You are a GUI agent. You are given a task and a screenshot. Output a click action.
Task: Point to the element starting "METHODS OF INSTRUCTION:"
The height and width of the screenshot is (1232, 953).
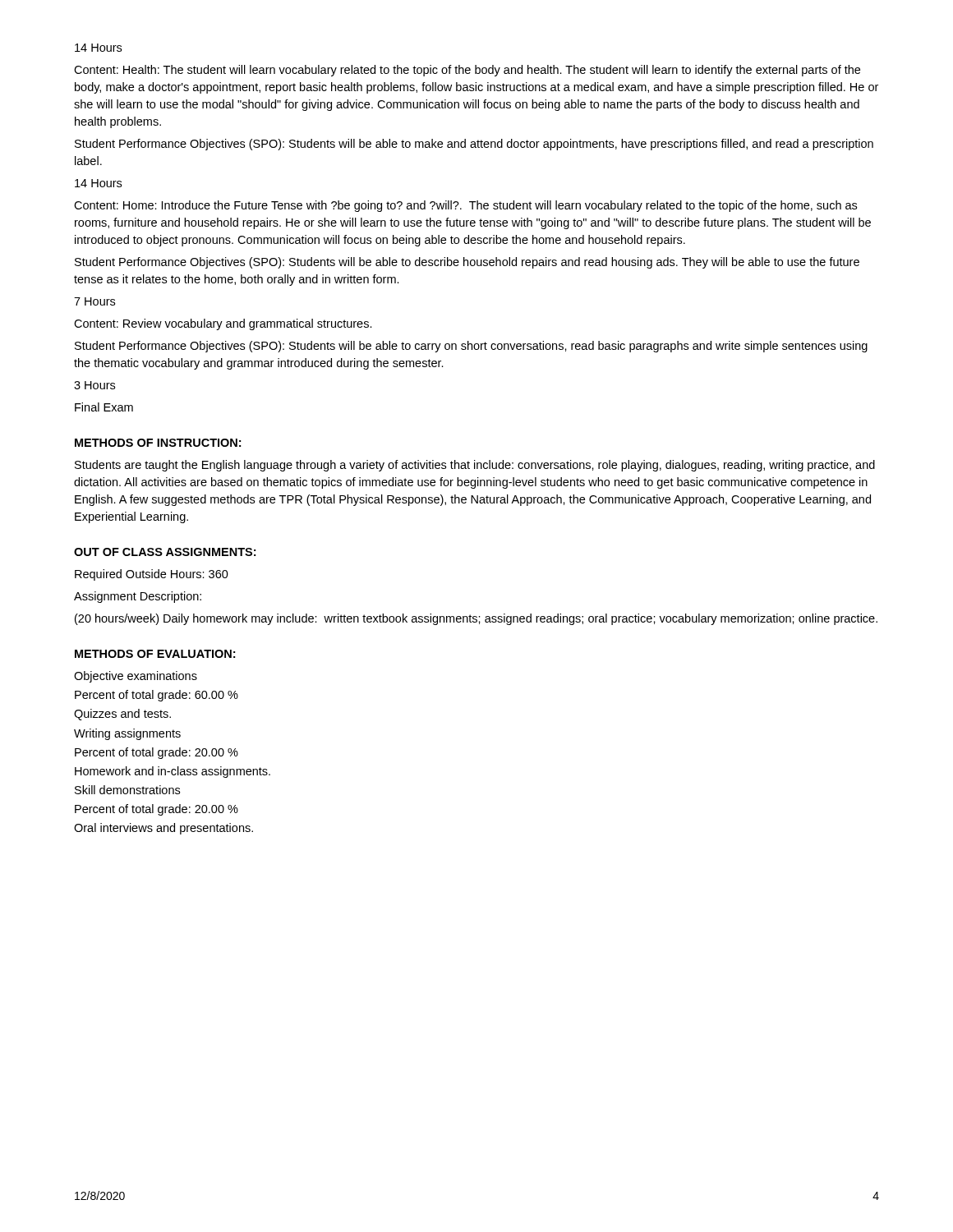(x=158, y=443)
